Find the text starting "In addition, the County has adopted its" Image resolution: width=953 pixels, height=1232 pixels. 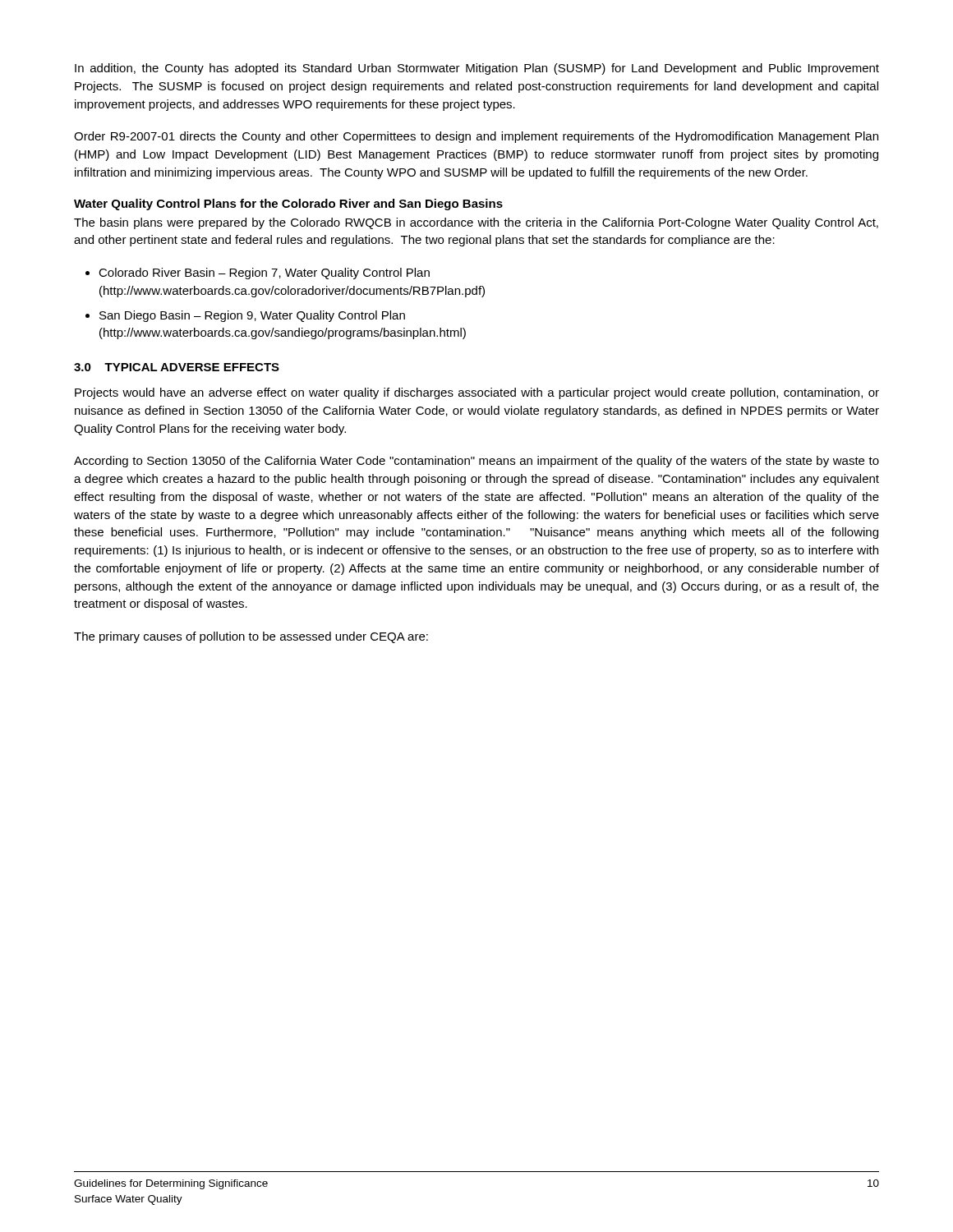(x=476, y=86)
